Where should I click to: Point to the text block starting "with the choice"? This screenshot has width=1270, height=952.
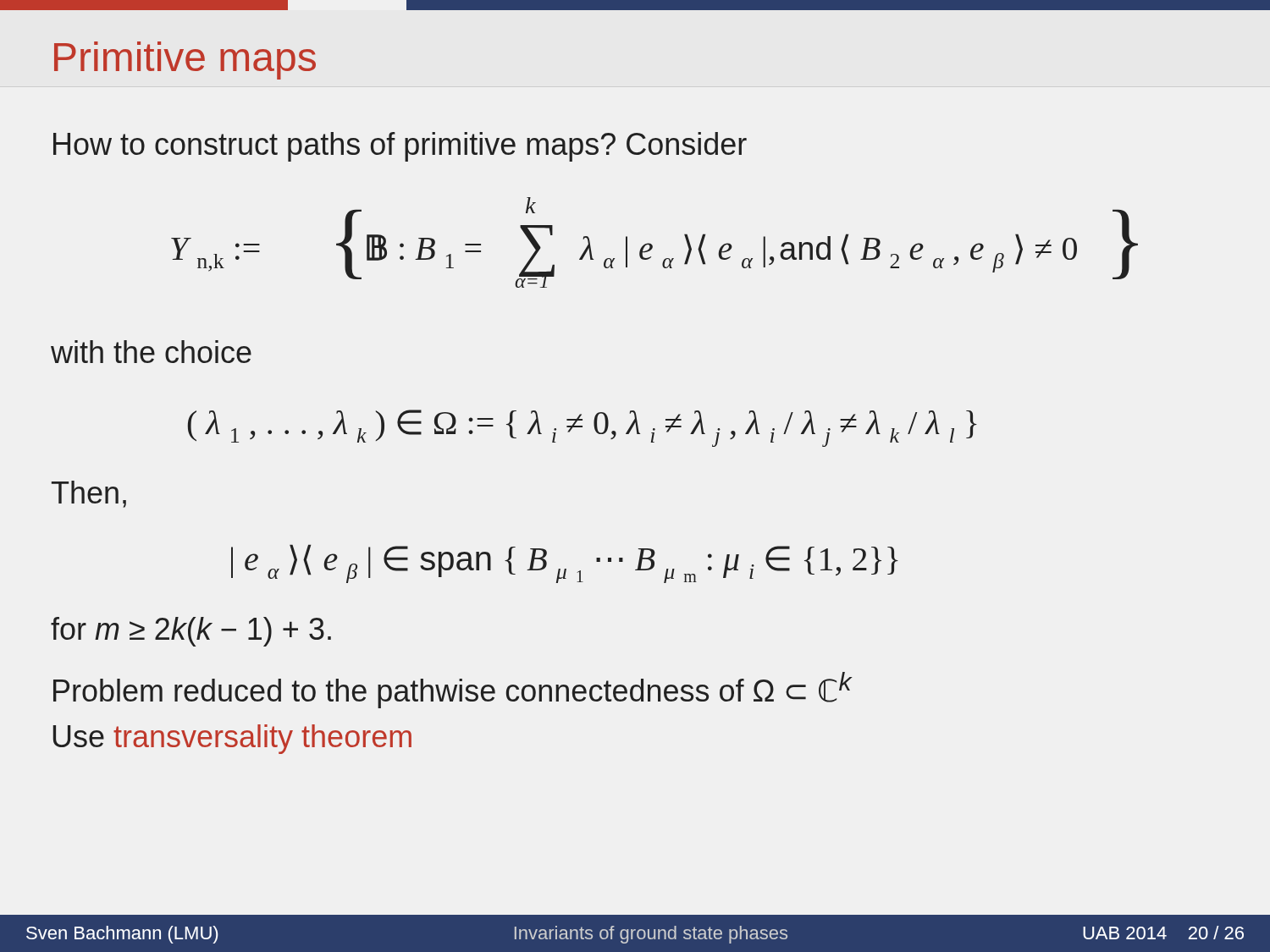152,352
